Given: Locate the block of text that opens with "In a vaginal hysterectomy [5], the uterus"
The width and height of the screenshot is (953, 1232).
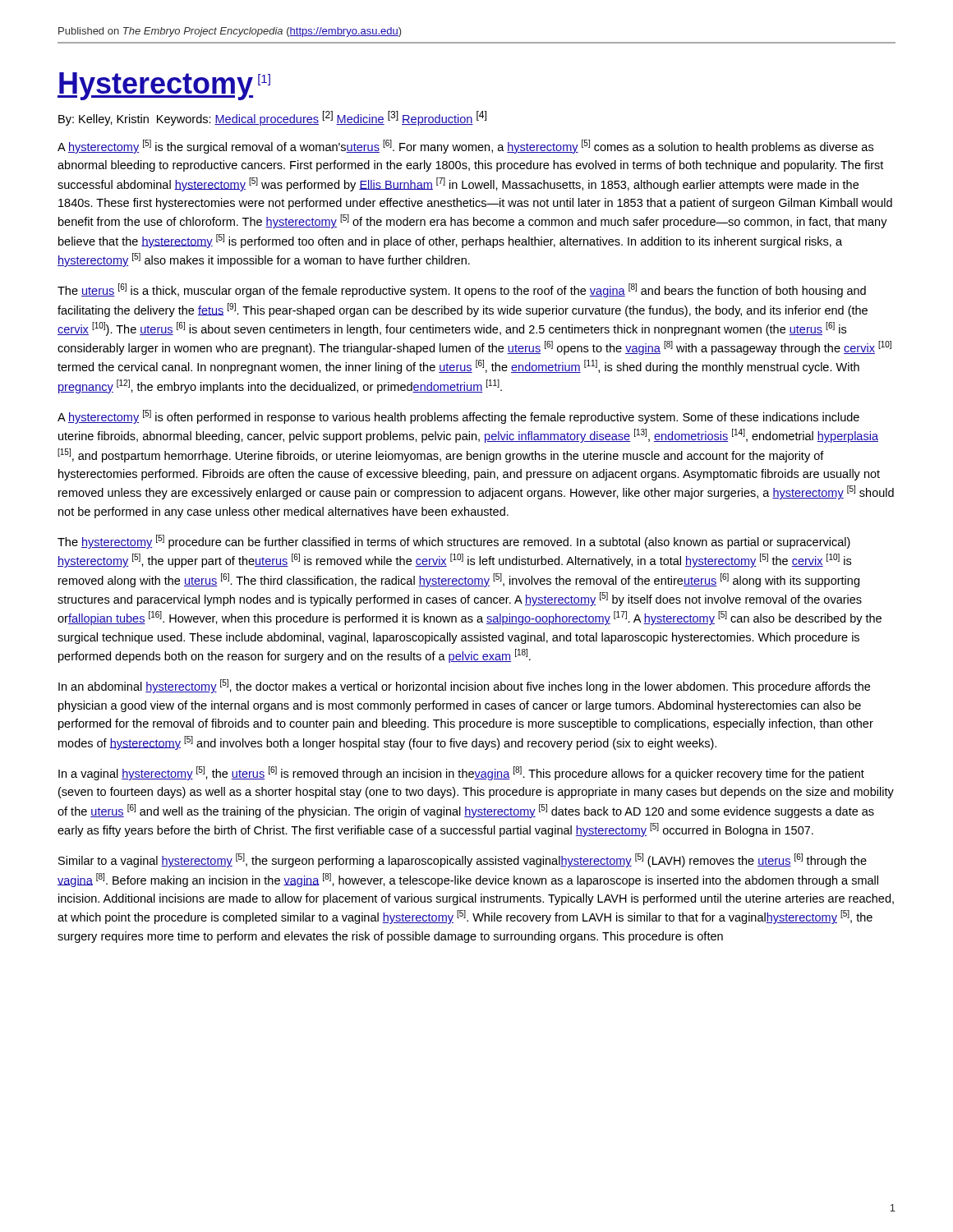Looking at the screenshot, I should point(476,801).
